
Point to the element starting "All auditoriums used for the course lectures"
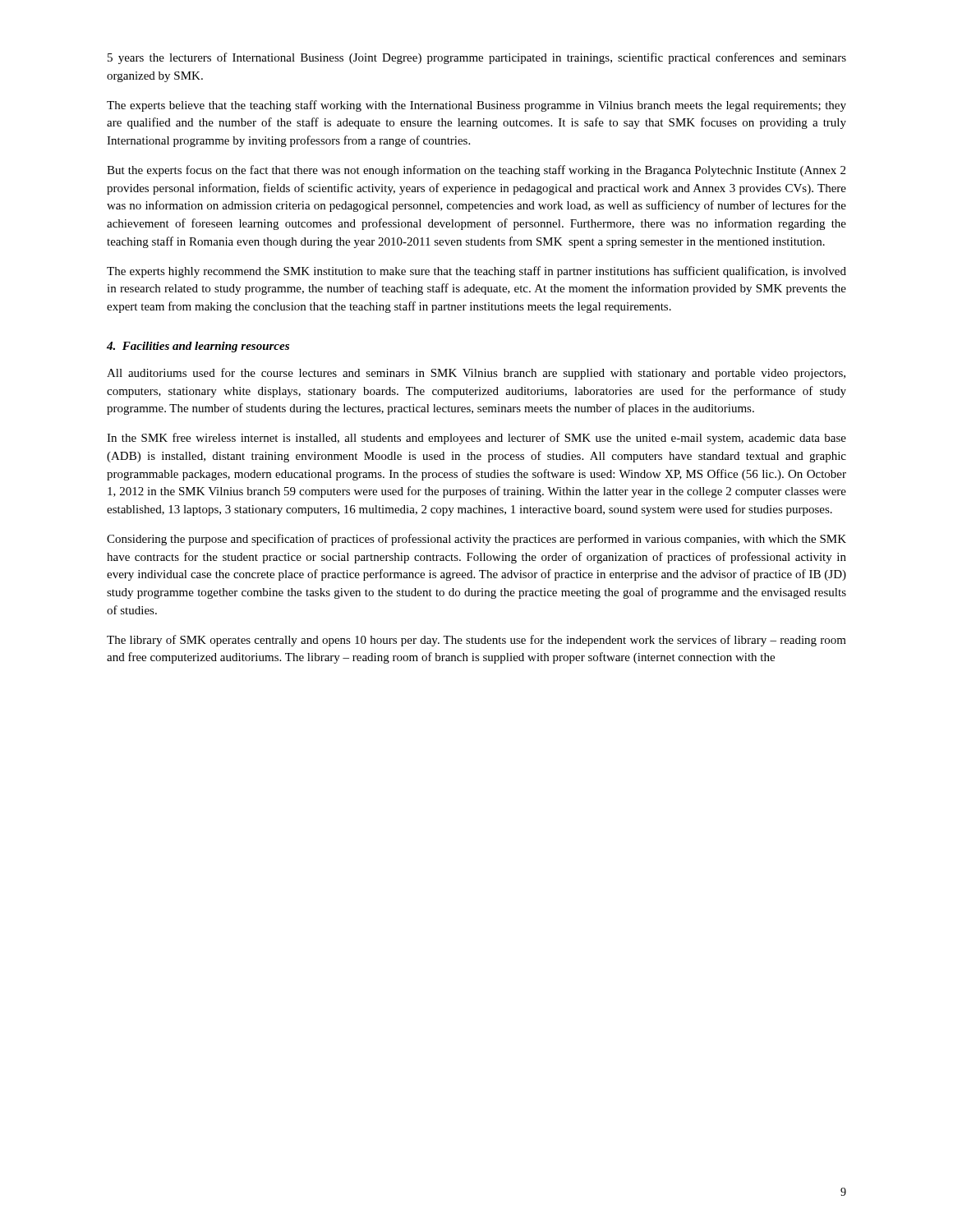tap(476, 391)
